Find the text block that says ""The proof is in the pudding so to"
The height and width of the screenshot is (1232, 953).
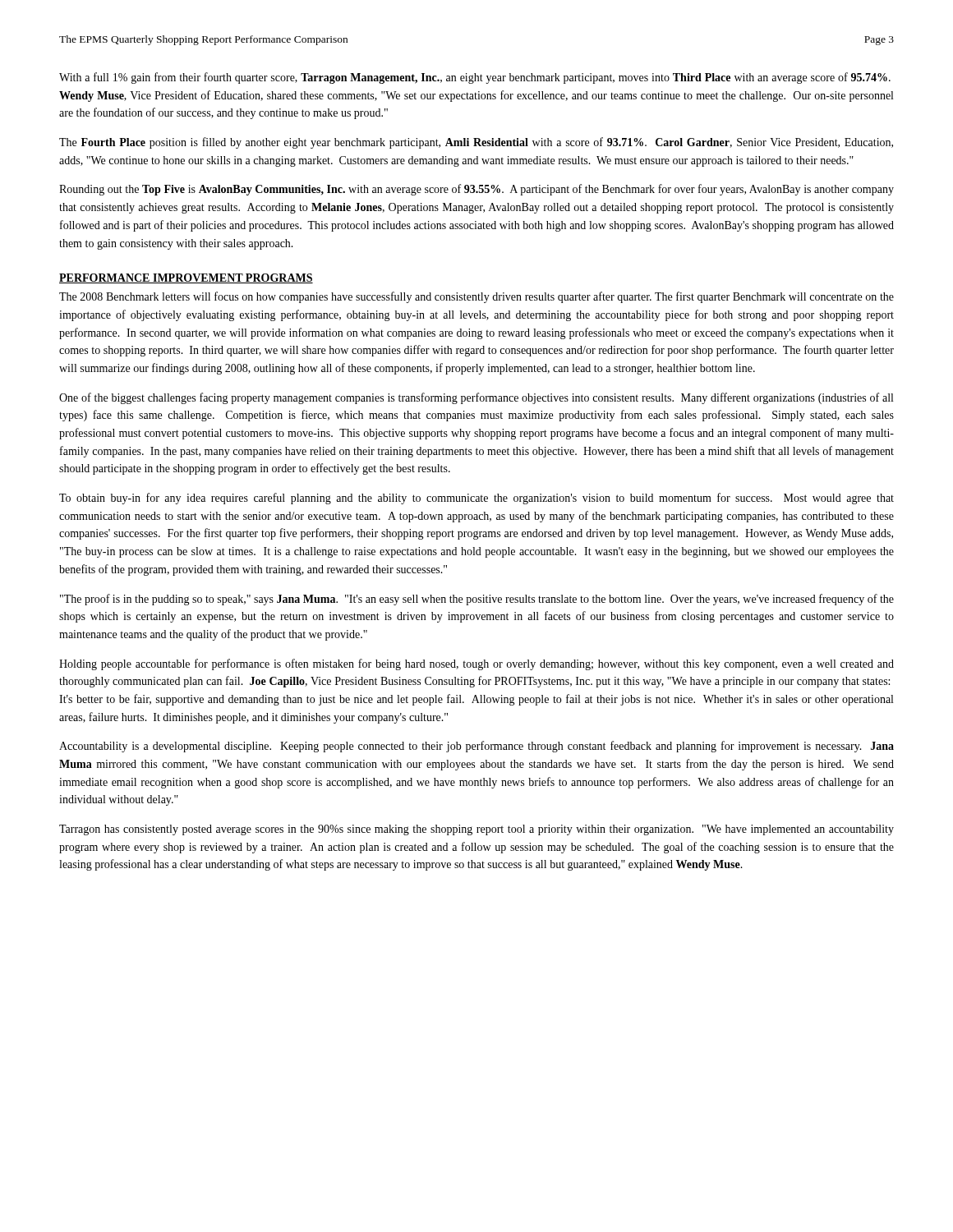coord(476,617)
